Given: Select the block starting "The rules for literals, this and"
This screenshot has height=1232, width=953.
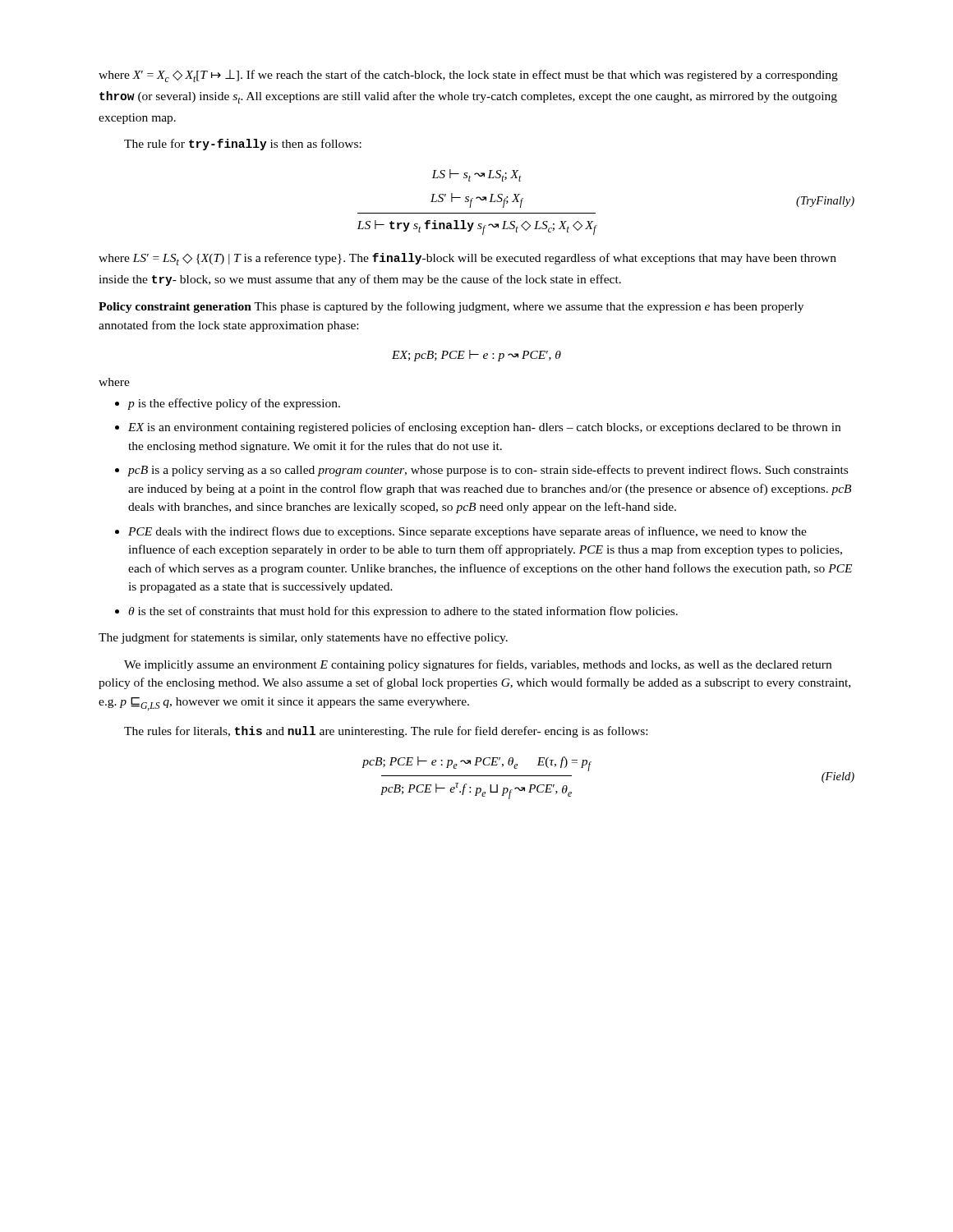Looking at the screenshot, I should [x=386, y=731].
